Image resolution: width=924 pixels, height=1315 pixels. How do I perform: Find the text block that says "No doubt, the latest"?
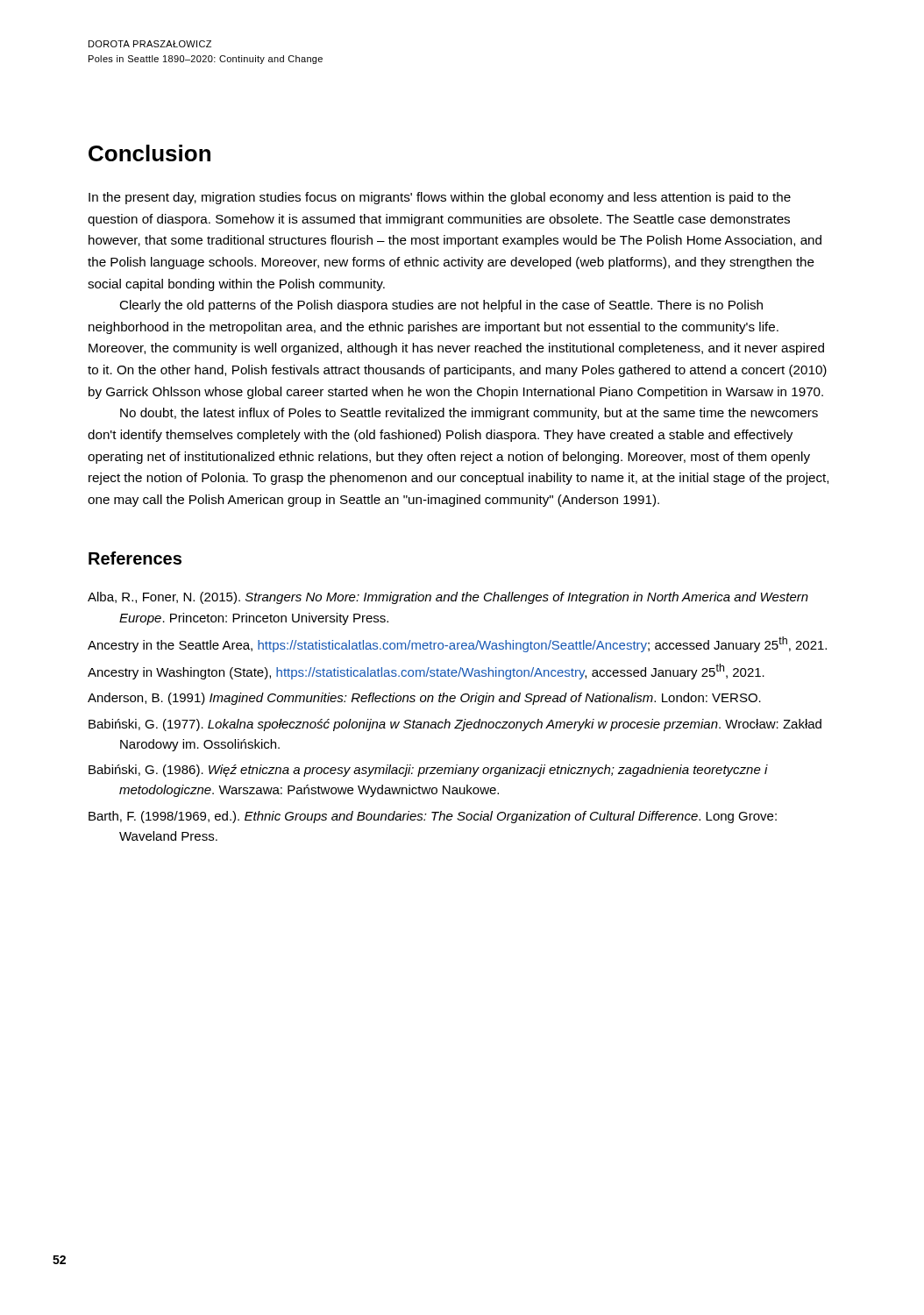click(459, 456)
